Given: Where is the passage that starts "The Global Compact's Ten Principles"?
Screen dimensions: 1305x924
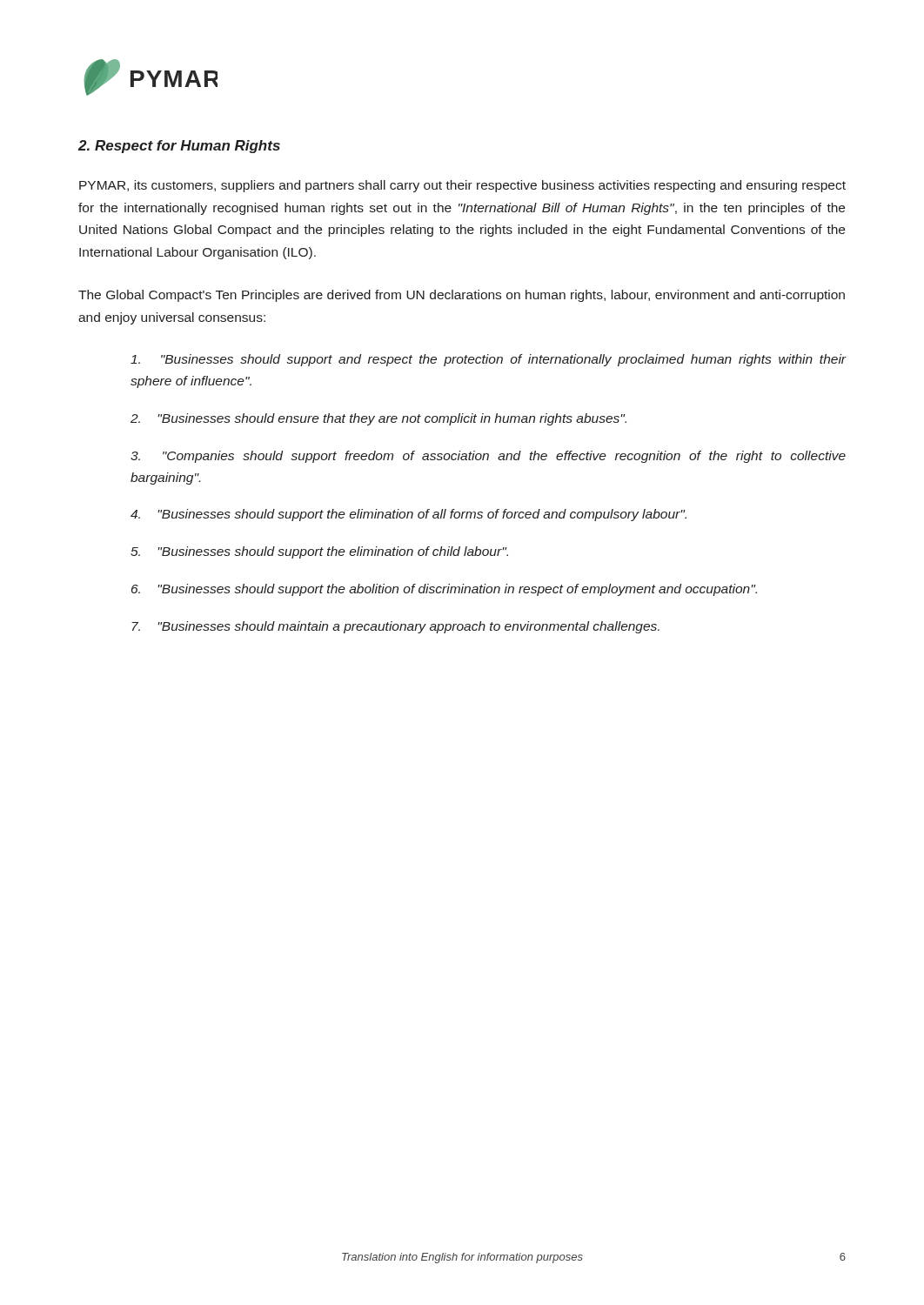Looking at the screenshot, I should [462, 306].
